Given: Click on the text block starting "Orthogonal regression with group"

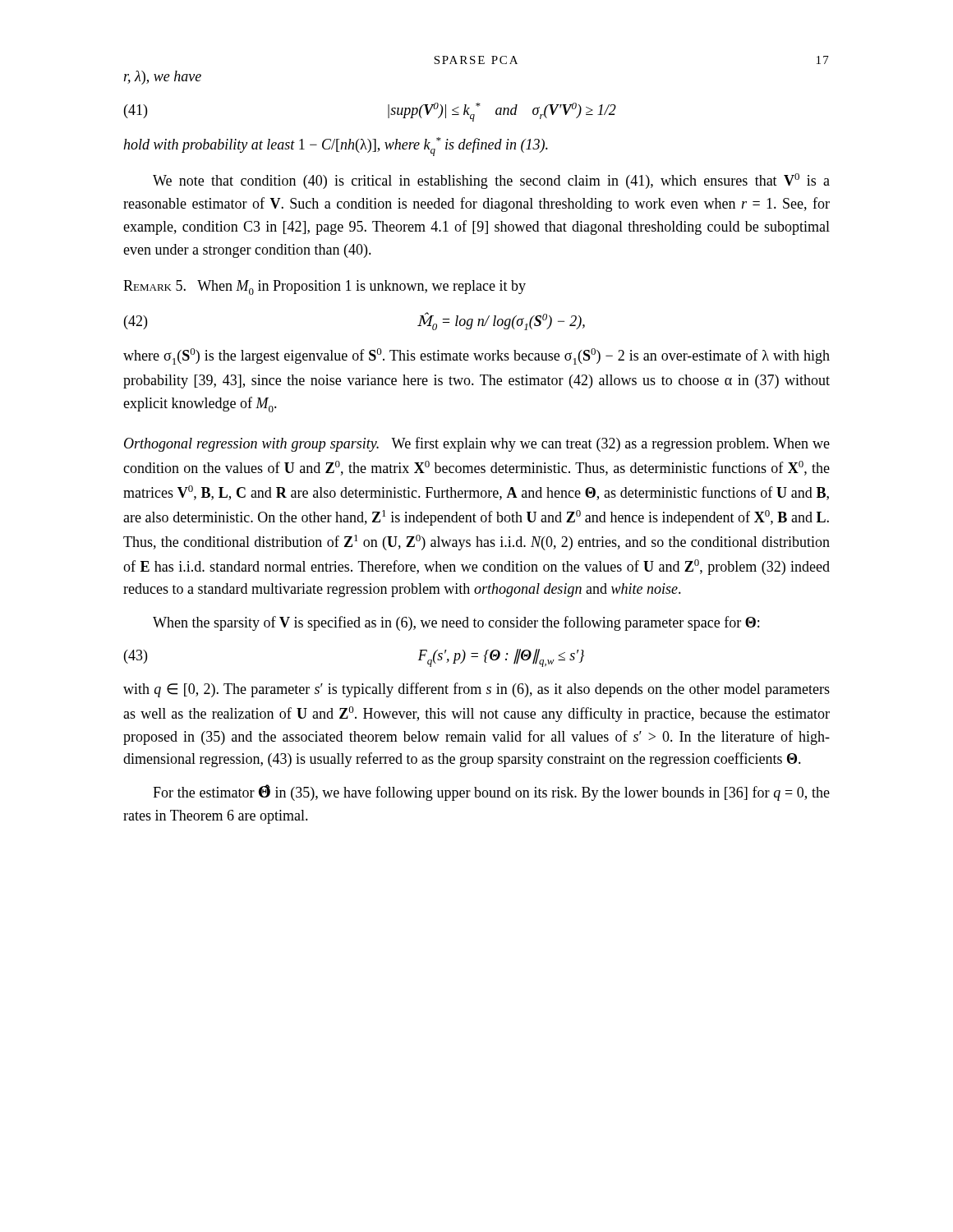Looking at the screenshot, I should point(476,534).
